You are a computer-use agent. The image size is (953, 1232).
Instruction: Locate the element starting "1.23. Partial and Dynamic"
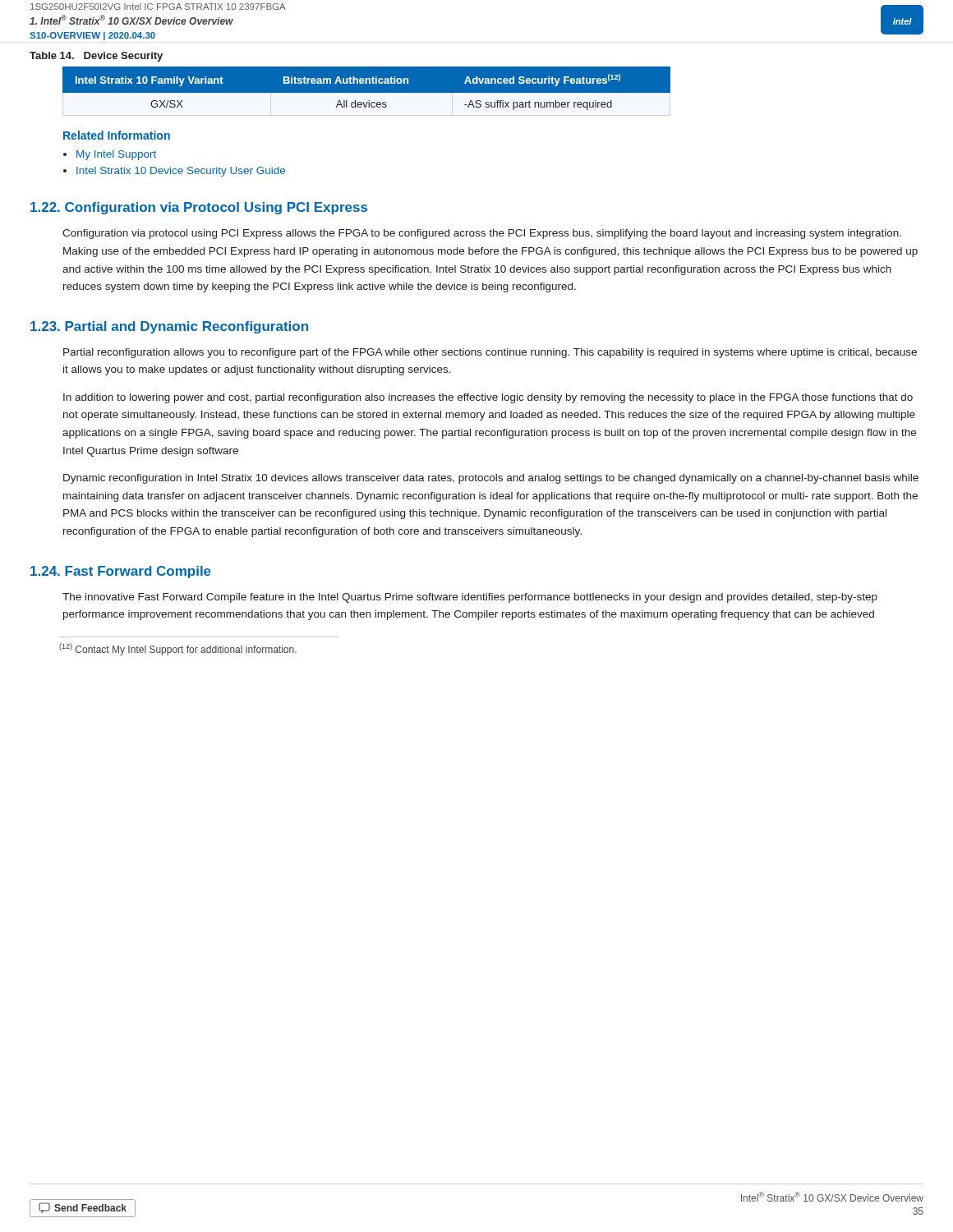click(x=169, y=326)
